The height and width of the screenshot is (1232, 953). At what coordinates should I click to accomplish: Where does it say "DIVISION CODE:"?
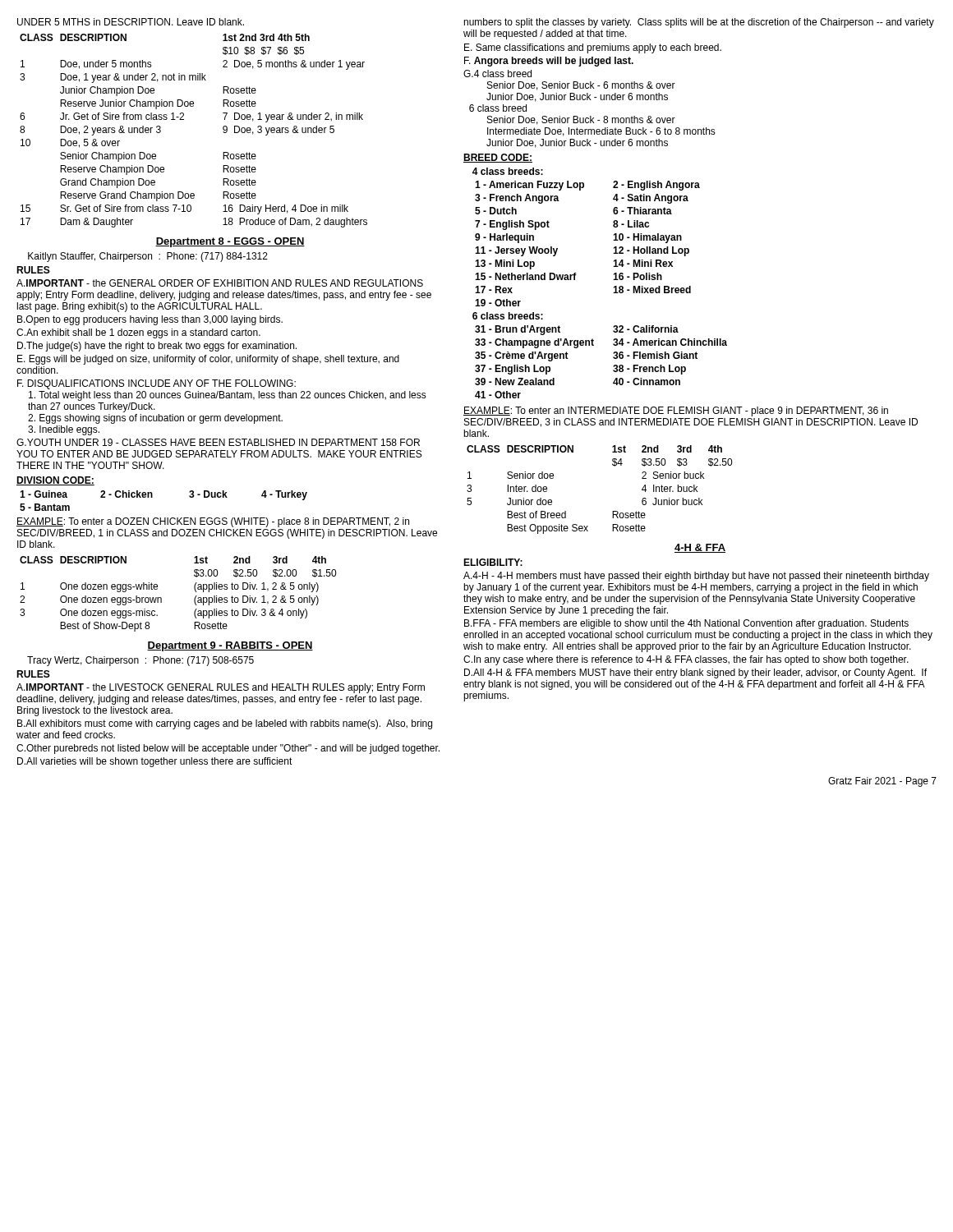55,480
